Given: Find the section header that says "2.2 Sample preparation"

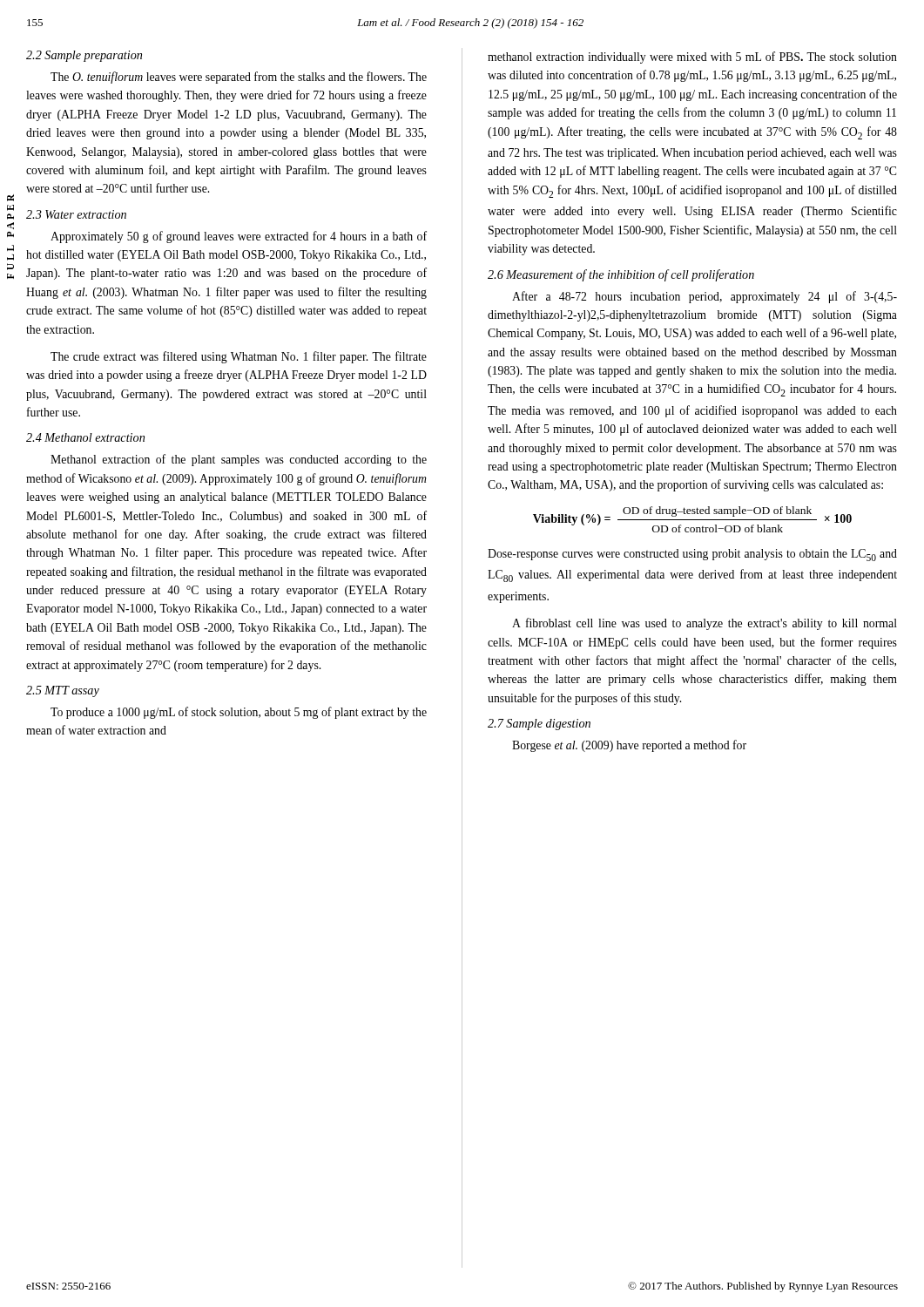Looking at the screenshot, I should click(84, 56).
